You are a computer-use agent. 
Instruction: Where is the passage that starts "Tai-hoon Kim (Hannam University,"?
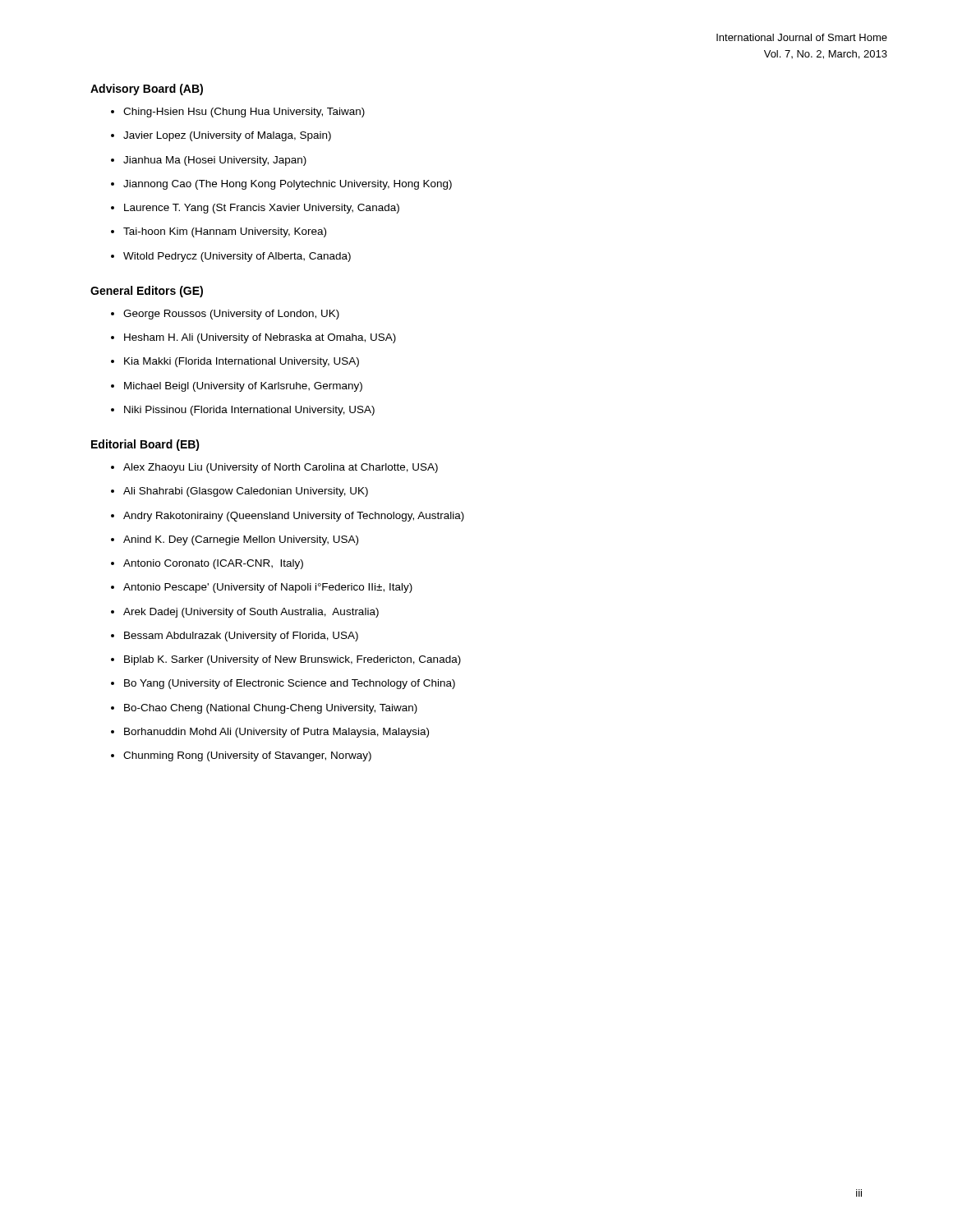point(225,231)
